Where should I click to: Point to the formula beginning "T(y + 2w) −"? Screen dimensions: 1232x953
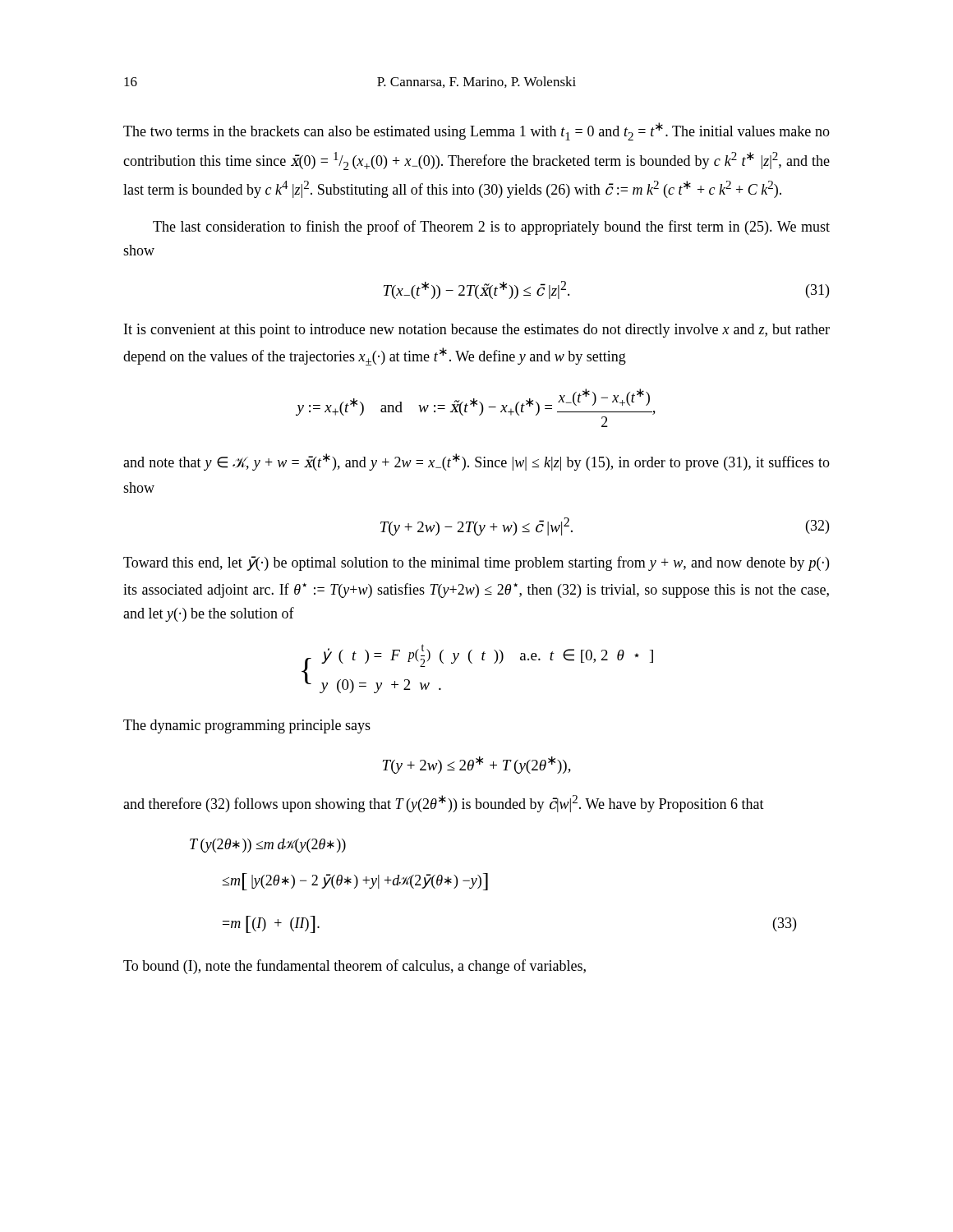pyautogui.click(x=476, y=526)
